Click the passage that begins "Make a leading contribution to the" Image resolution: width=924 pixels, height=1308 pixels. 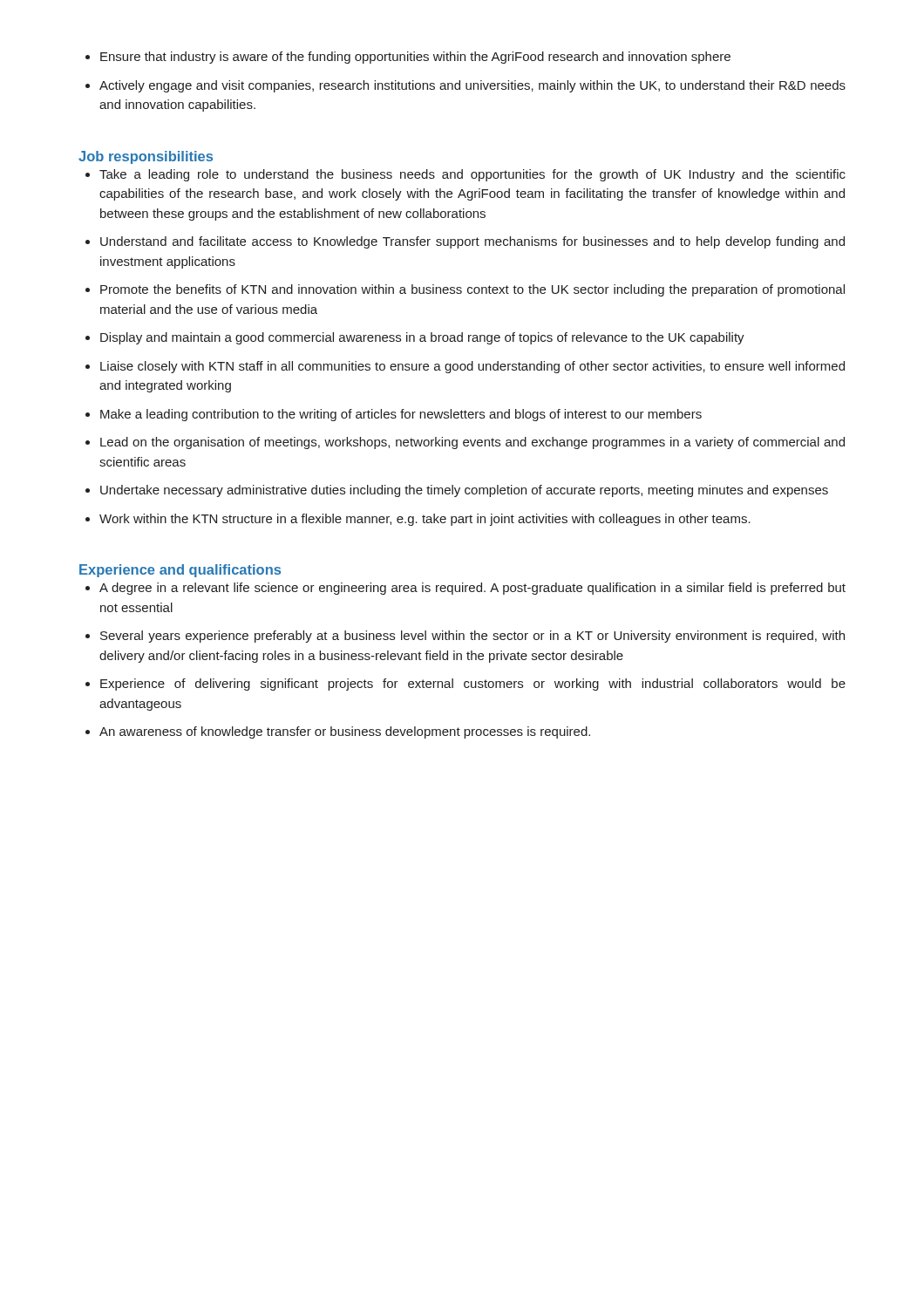(472, 414)
